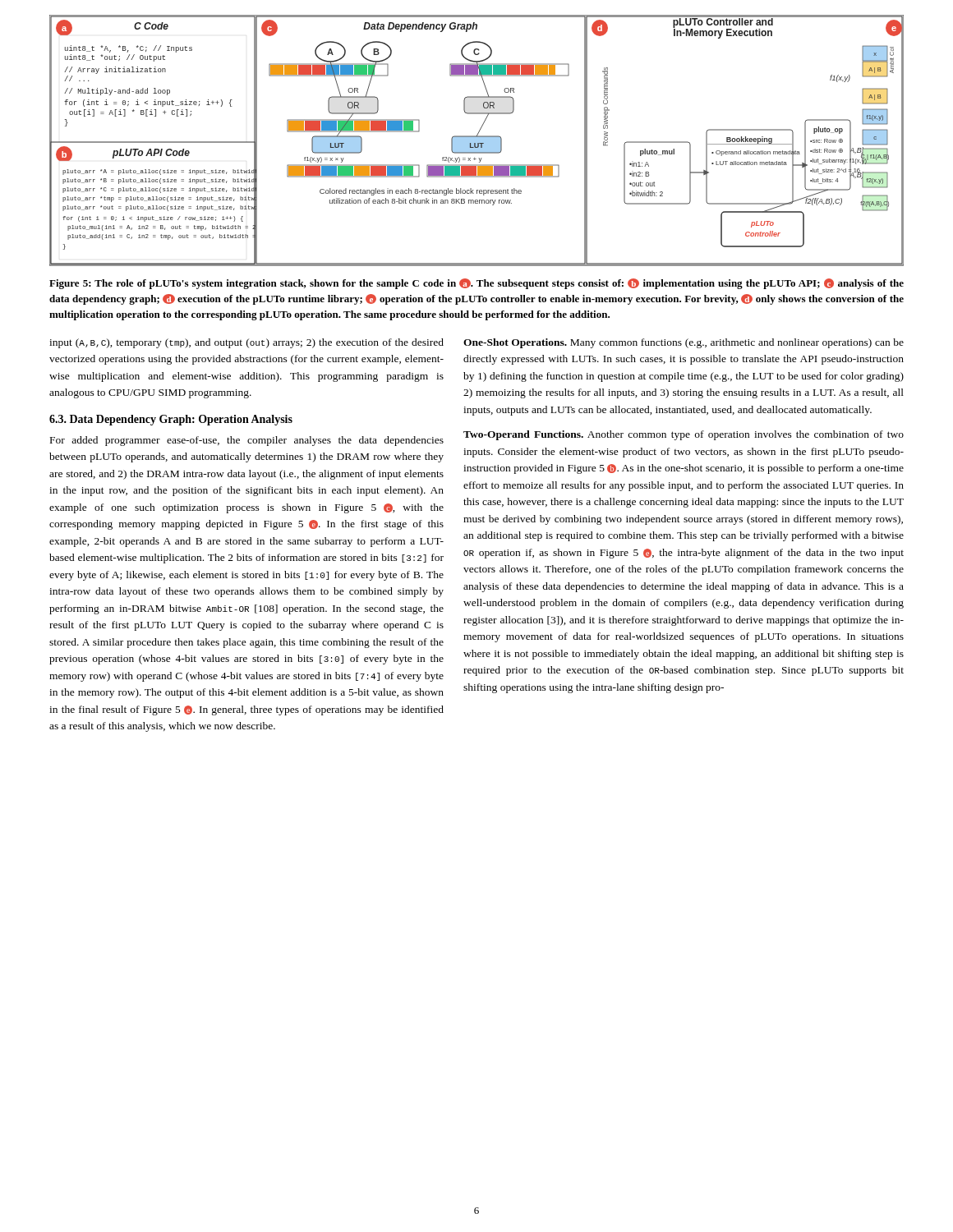Point to the block beginning "For added programmer"
Viewport: 953px width, 1232px height.
click(246, 583)
